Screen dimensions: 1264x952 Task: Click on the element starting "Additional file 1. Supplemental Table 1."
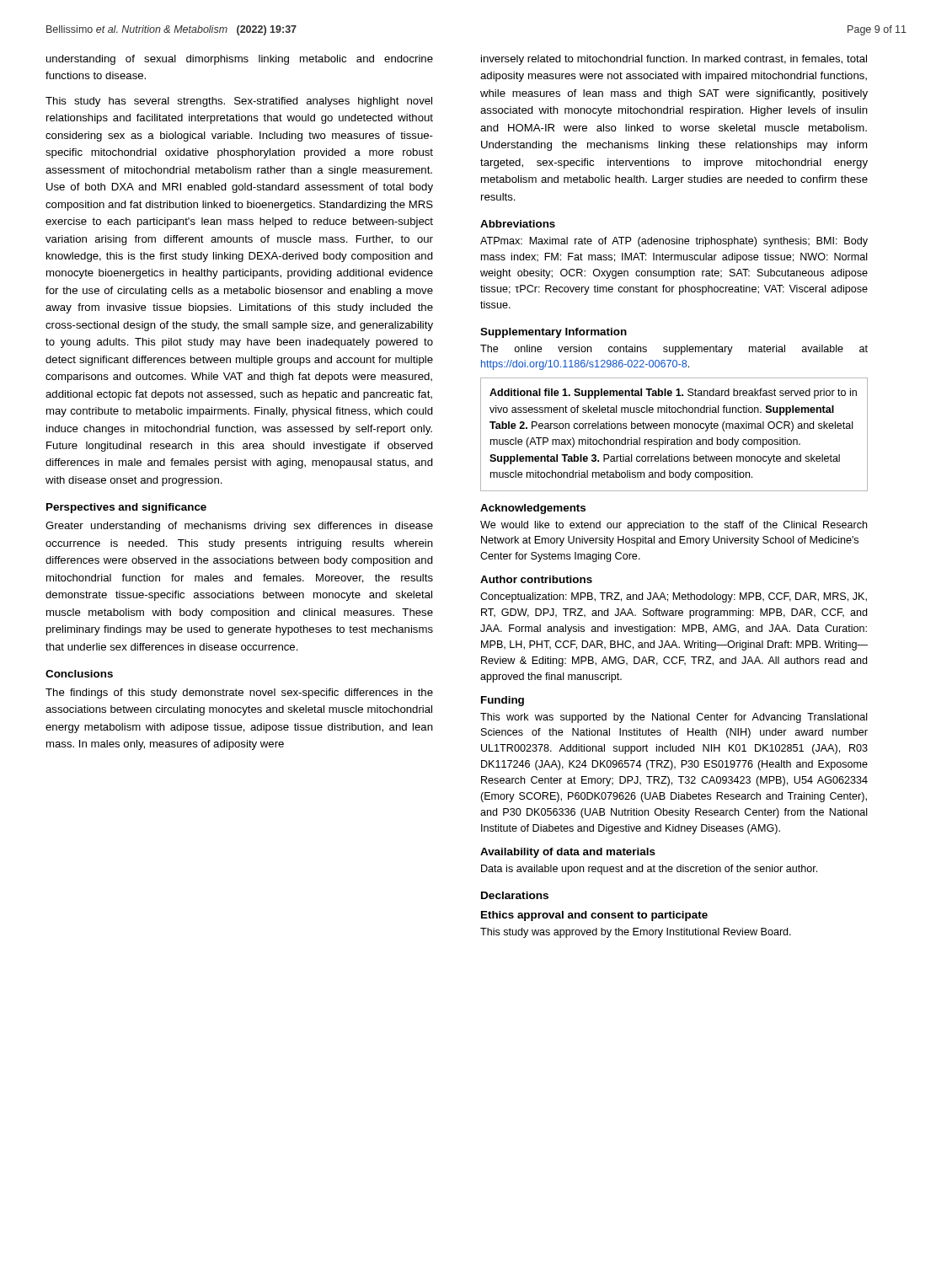coord(674,434)
